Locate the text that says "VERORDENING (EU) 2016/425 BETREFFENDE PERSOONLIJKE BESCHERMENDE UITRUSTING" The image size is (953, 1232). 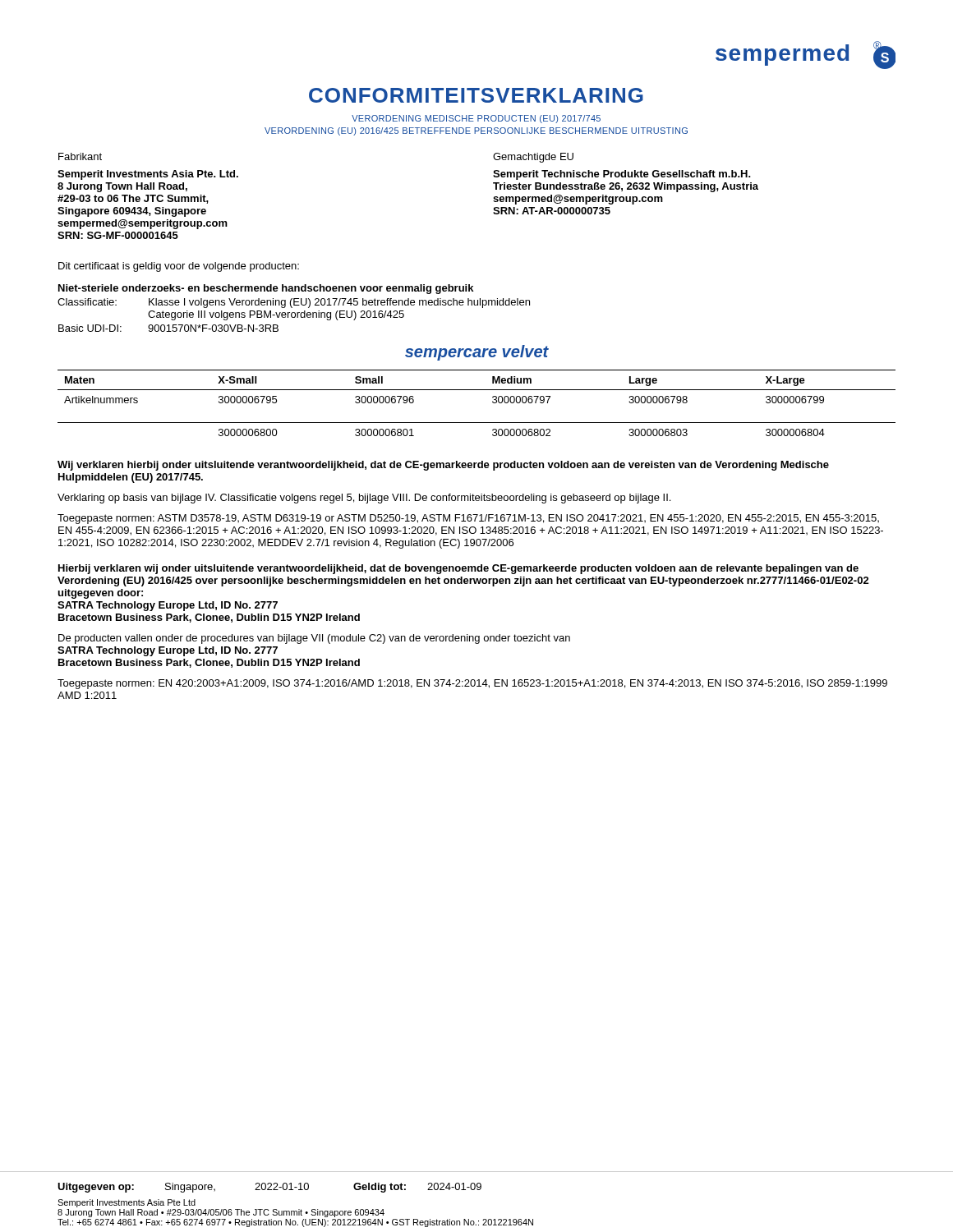[476, 131]
